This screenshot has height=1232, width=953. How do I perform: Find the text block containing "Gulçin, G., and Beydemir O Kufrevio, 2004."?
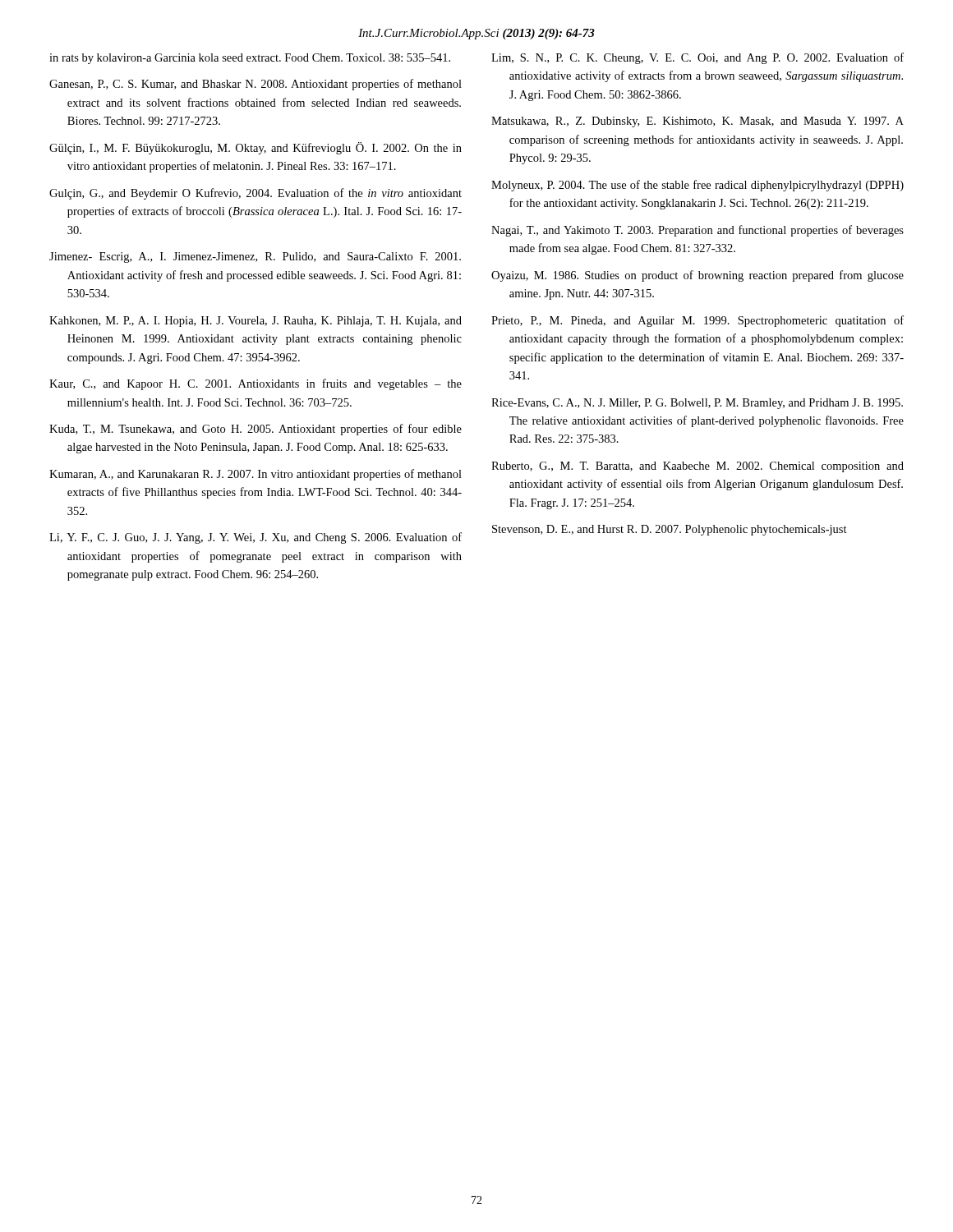(255, 211)
